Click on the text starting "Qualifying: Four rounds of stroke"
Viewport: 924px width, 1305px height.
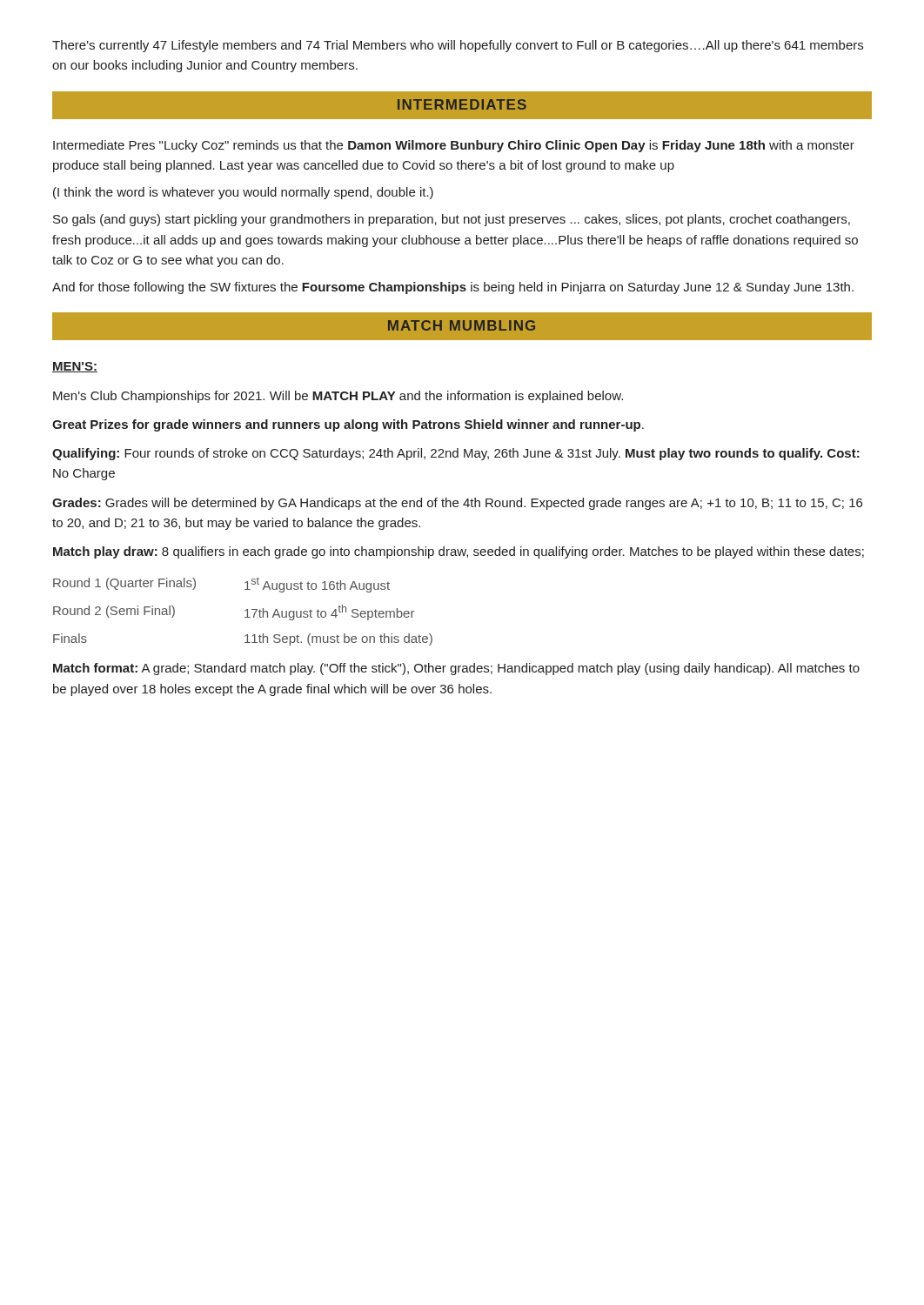pyautogui.click(x=456, y=463)
